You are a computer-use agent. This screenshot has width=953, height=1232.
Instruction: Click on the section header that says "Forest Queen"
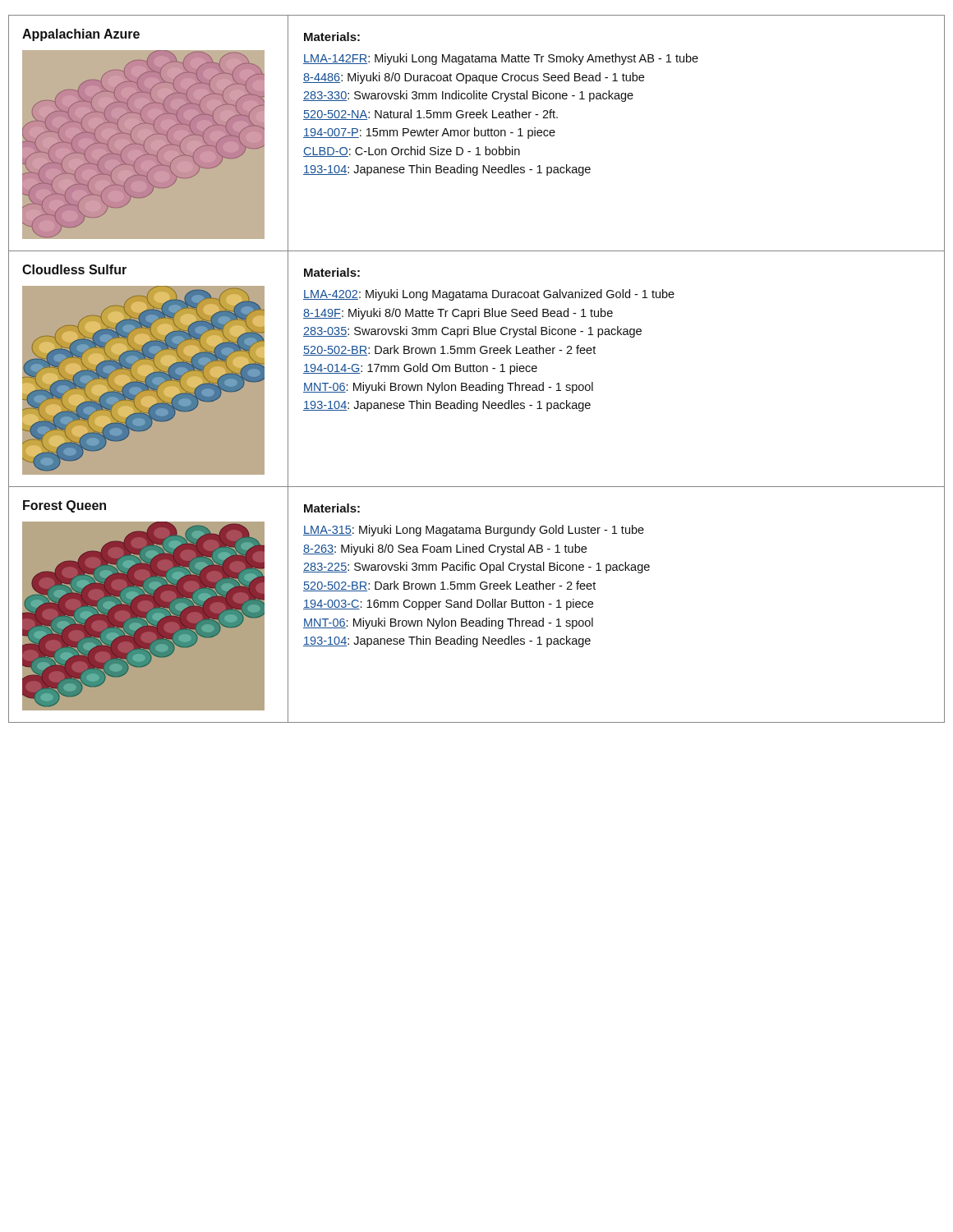(65, 506)
